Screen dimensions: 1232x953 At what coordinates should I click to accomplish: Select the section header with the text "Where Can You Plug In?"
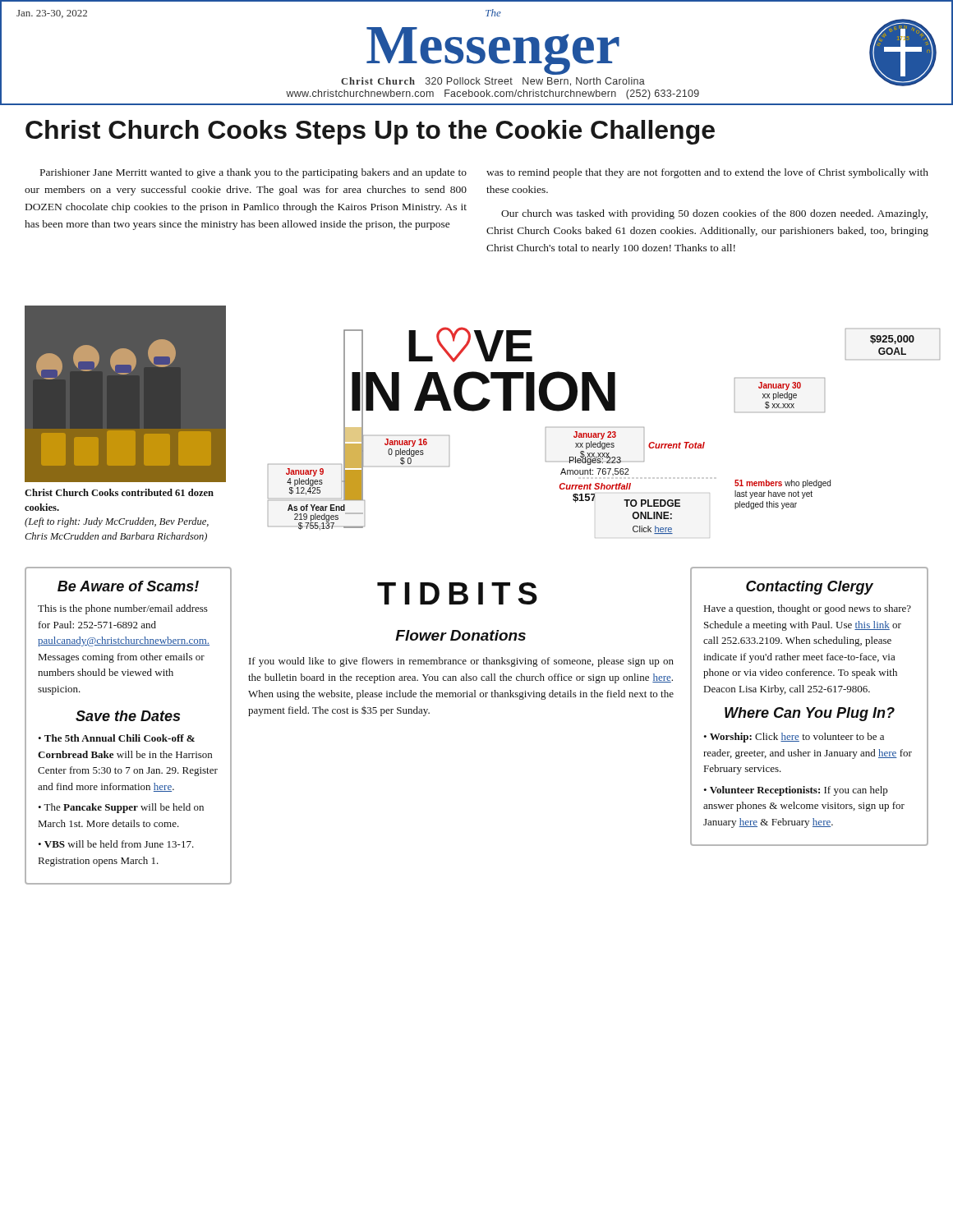[x=809, y=713]
